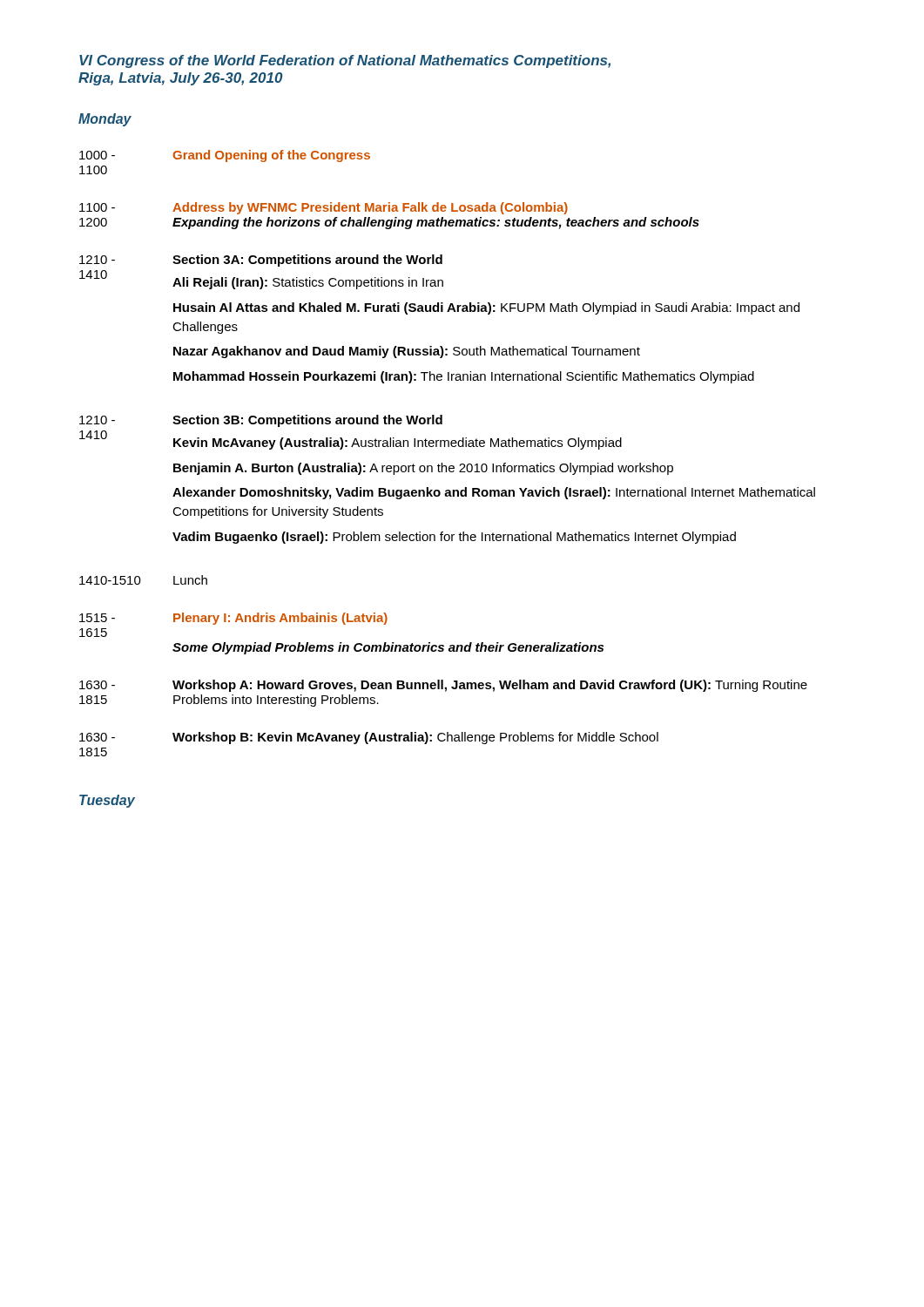The width and height of the screenshot is (924, 1307).
Task: Point to the block beginning "Plenary I: Andris Ambainis"
Action: [388, 632]
